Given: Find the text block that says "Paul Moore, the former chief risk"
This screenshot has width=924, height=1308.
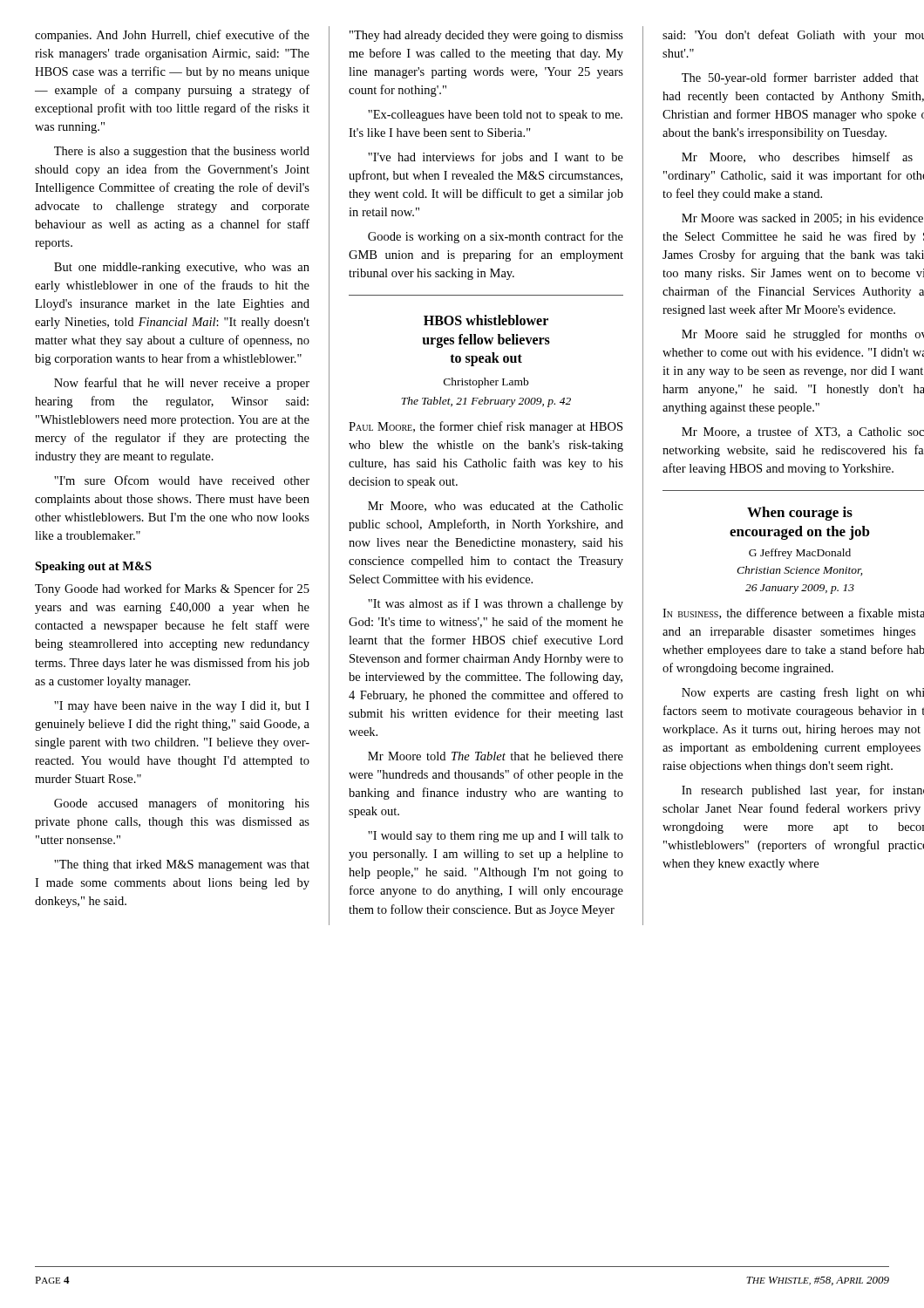Looking at the screenshot, I should point(486,668).
